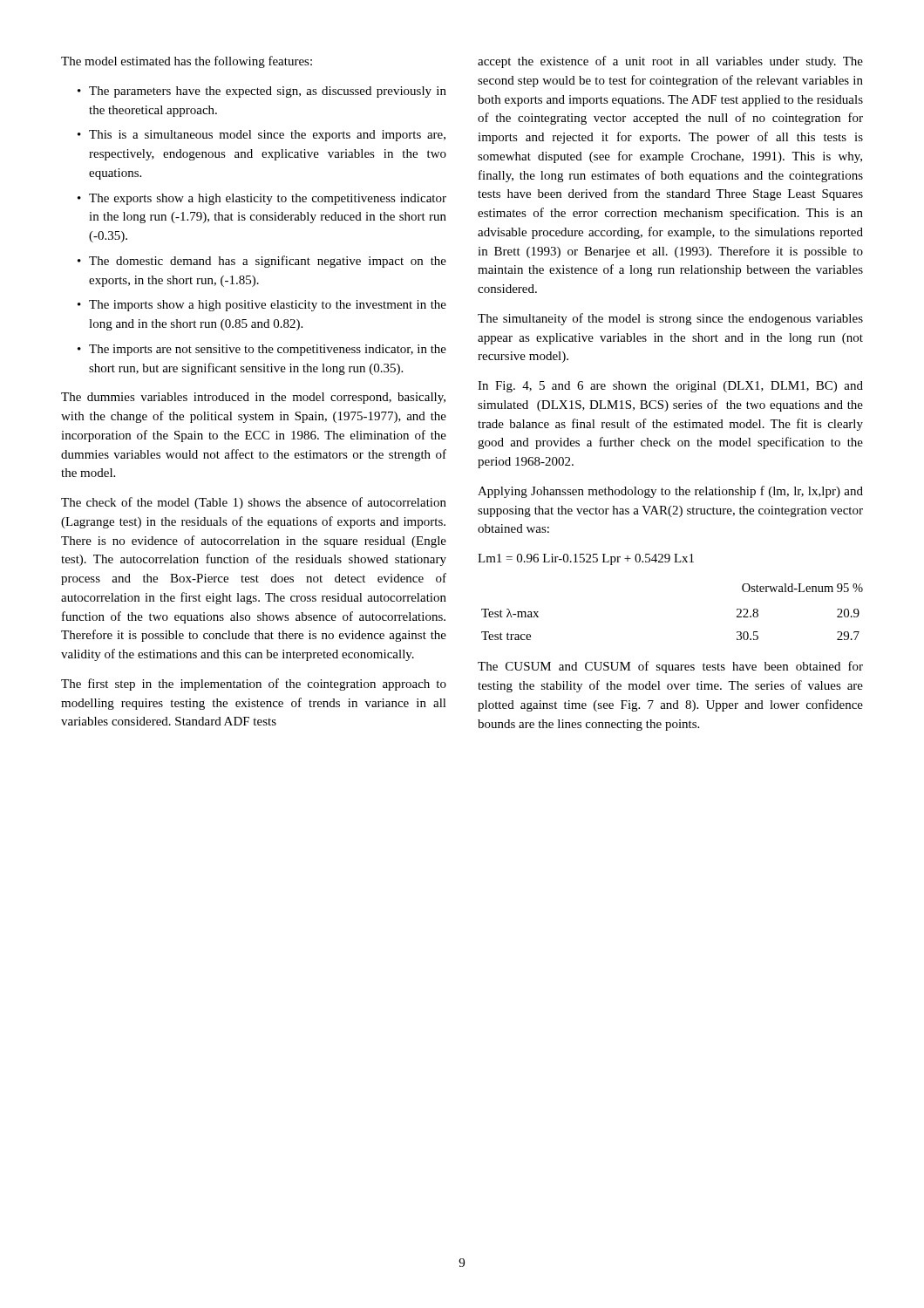Select the text block that says "accept the existence of a unit root in"
Screen dimensions: 1308x924
coord(670,176)
